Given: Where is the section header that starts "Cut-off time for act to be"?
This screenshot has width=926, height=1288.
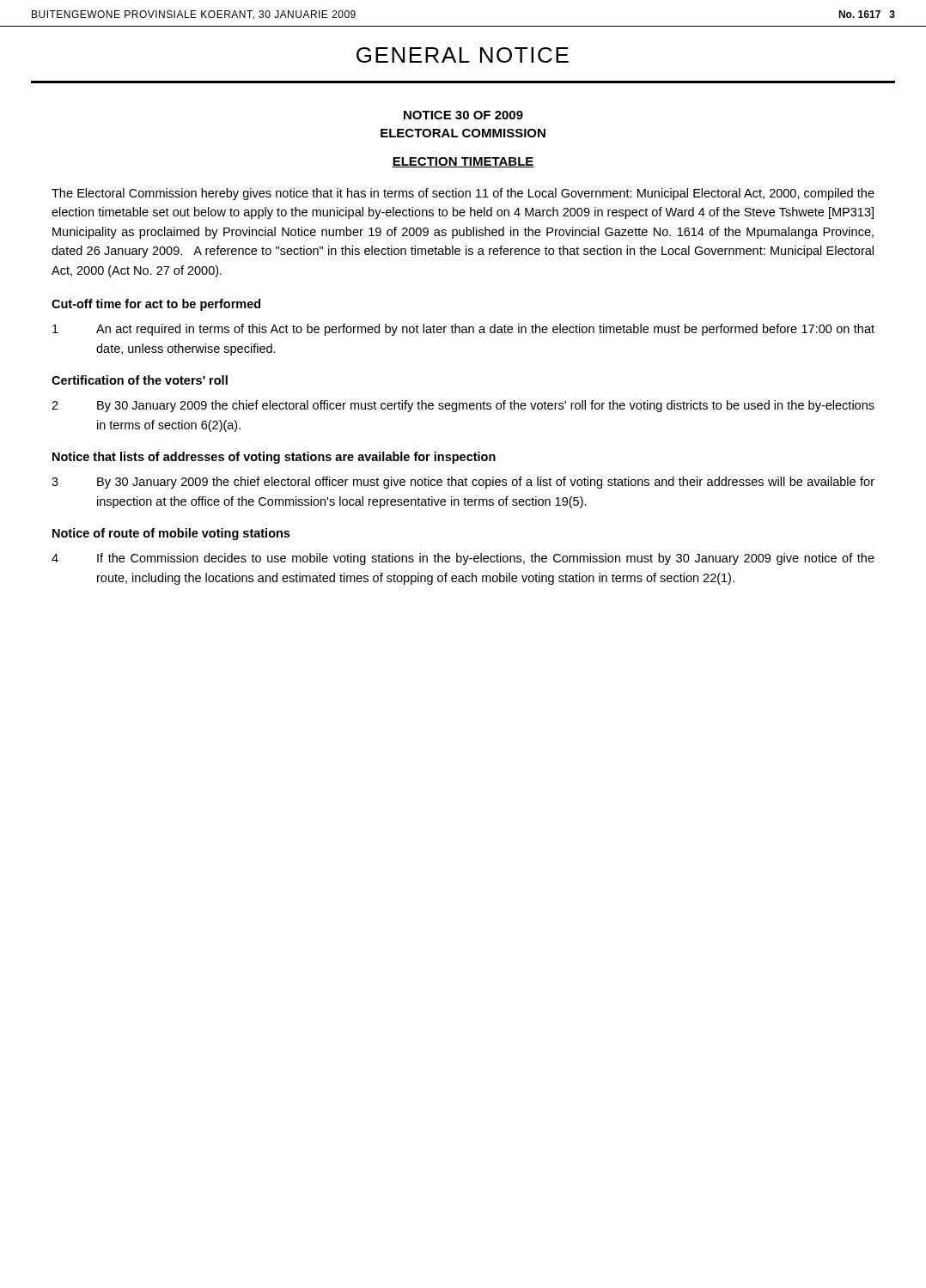Looking at the screenshot, I should 156,304.
